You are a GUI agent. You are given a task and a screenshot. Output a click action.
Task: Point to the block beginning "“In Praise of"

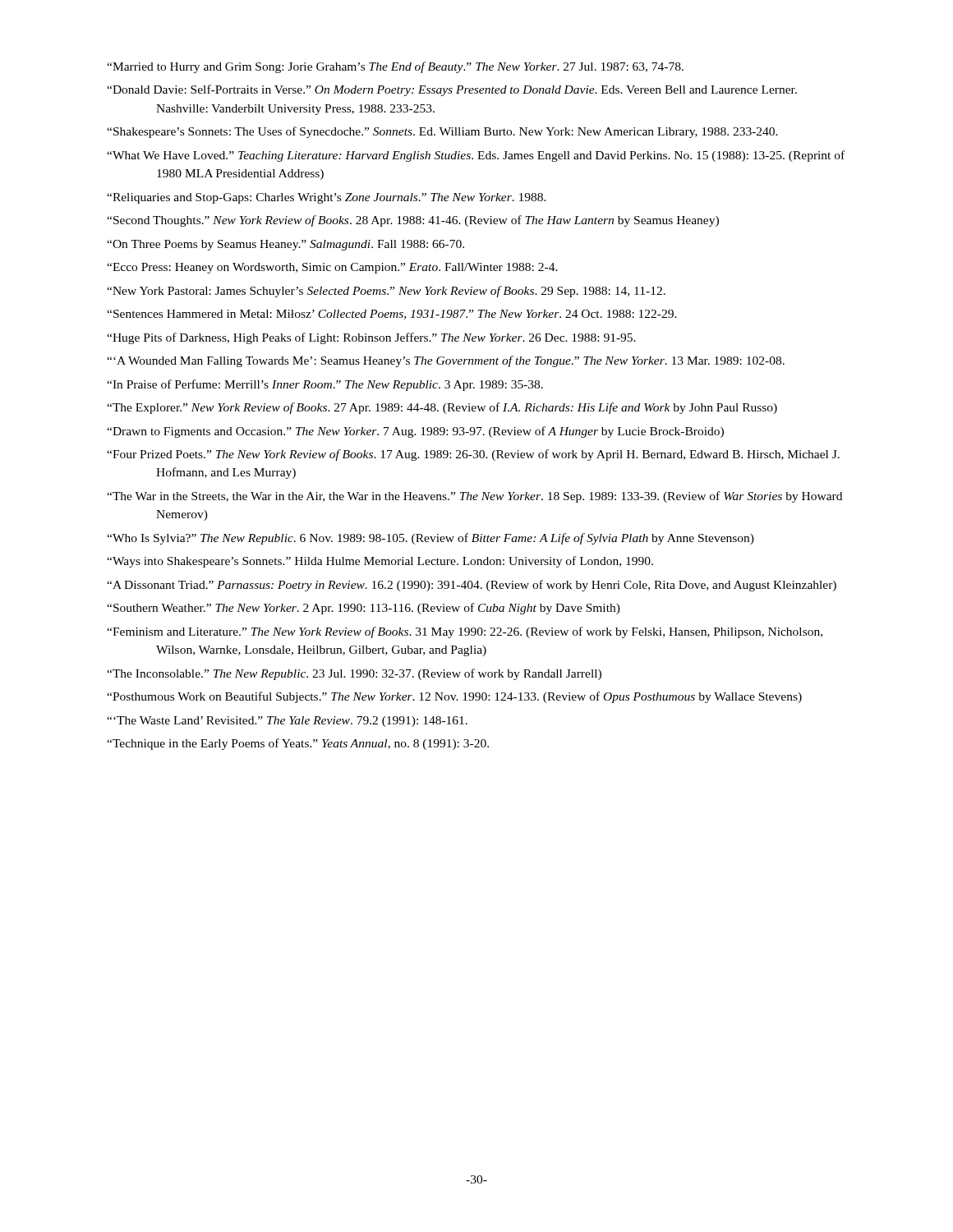[x=325, y=384]
